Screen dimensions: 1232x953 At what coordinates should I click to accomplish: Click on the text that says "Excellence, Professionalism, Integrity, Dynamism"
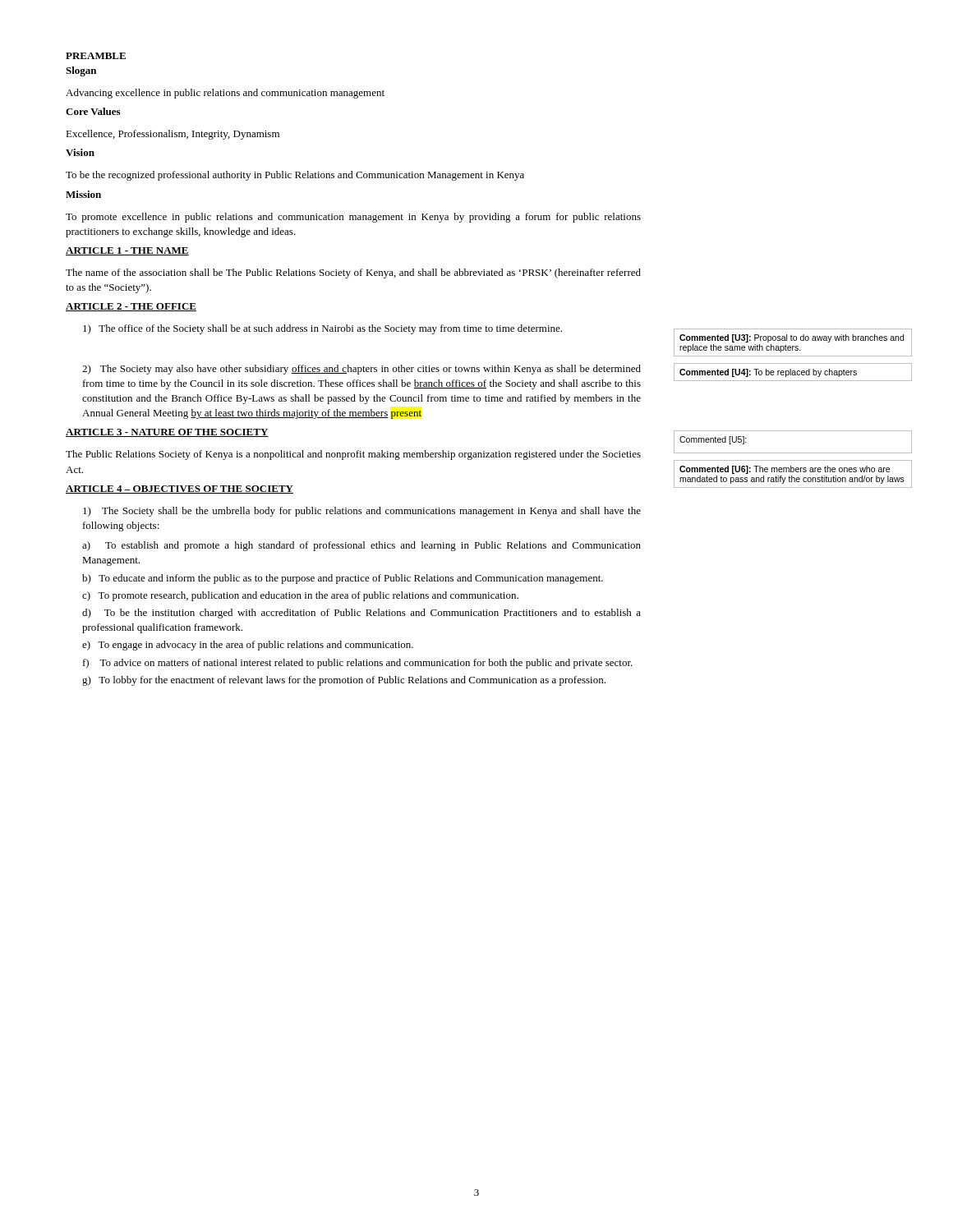(x=173, y=135)
